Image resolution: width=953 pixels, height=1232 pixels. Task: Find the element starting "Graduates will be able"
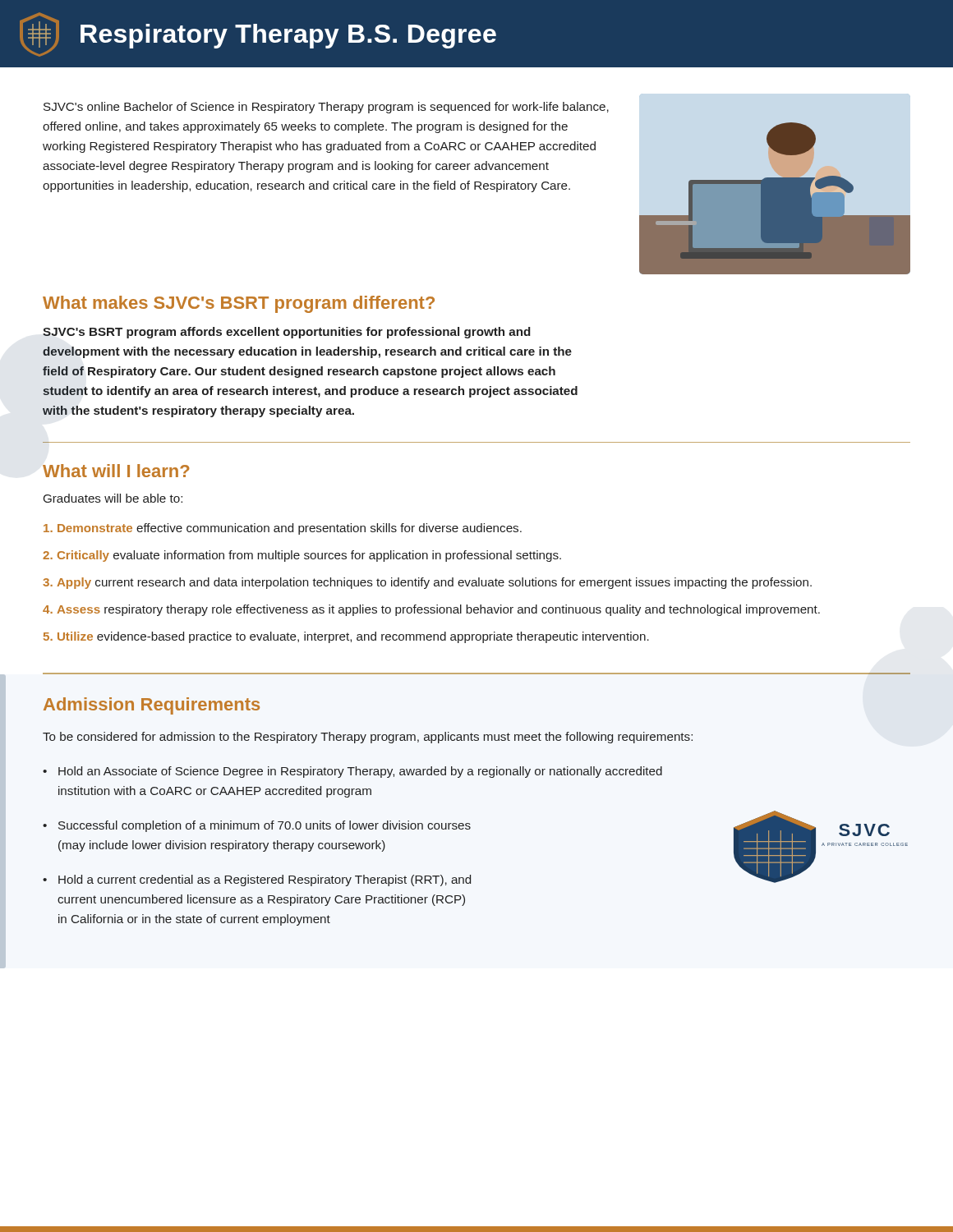click(x=113, y=498)
